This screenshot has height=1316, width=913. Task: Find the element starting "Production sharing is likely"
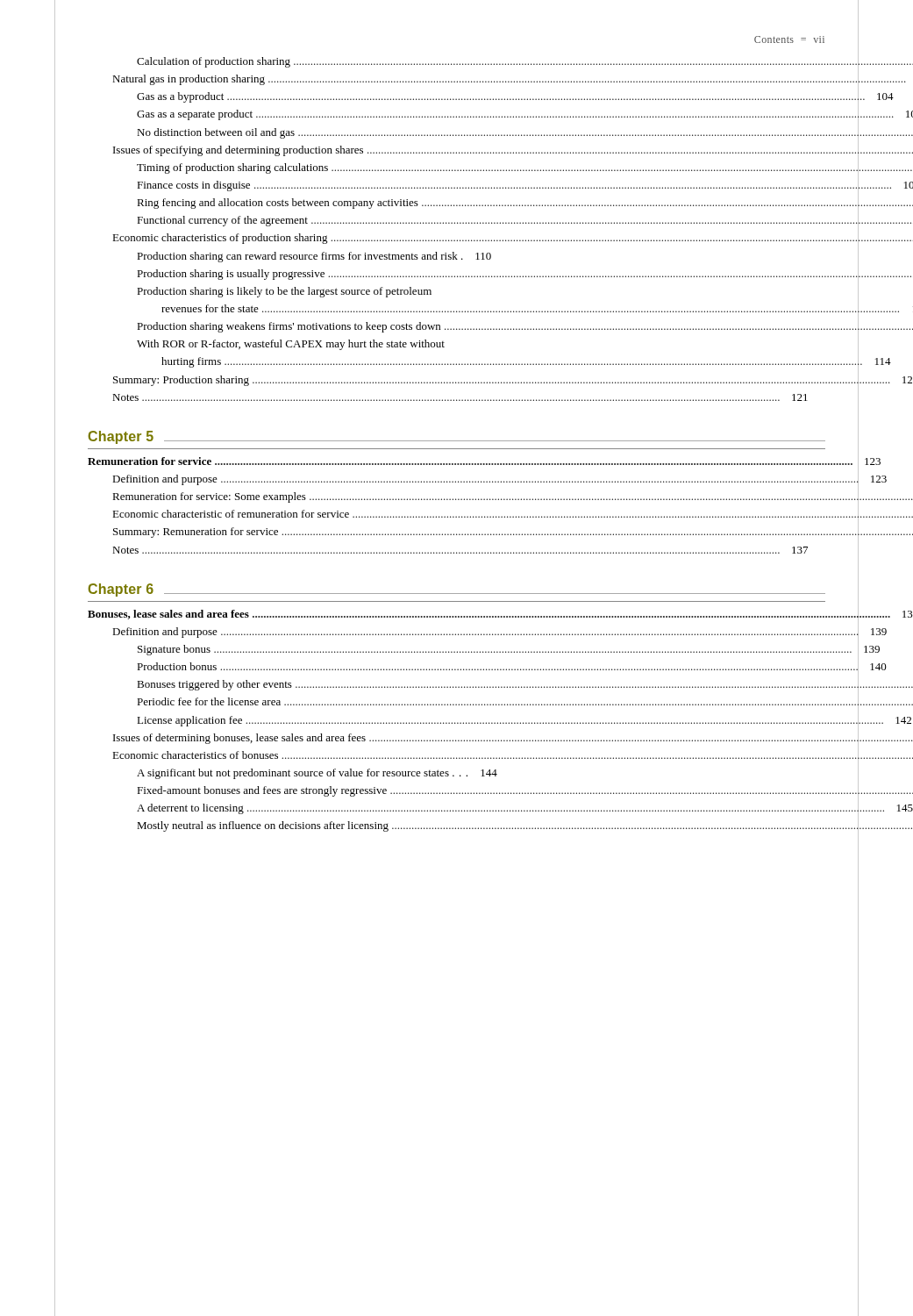click(284, 291)
